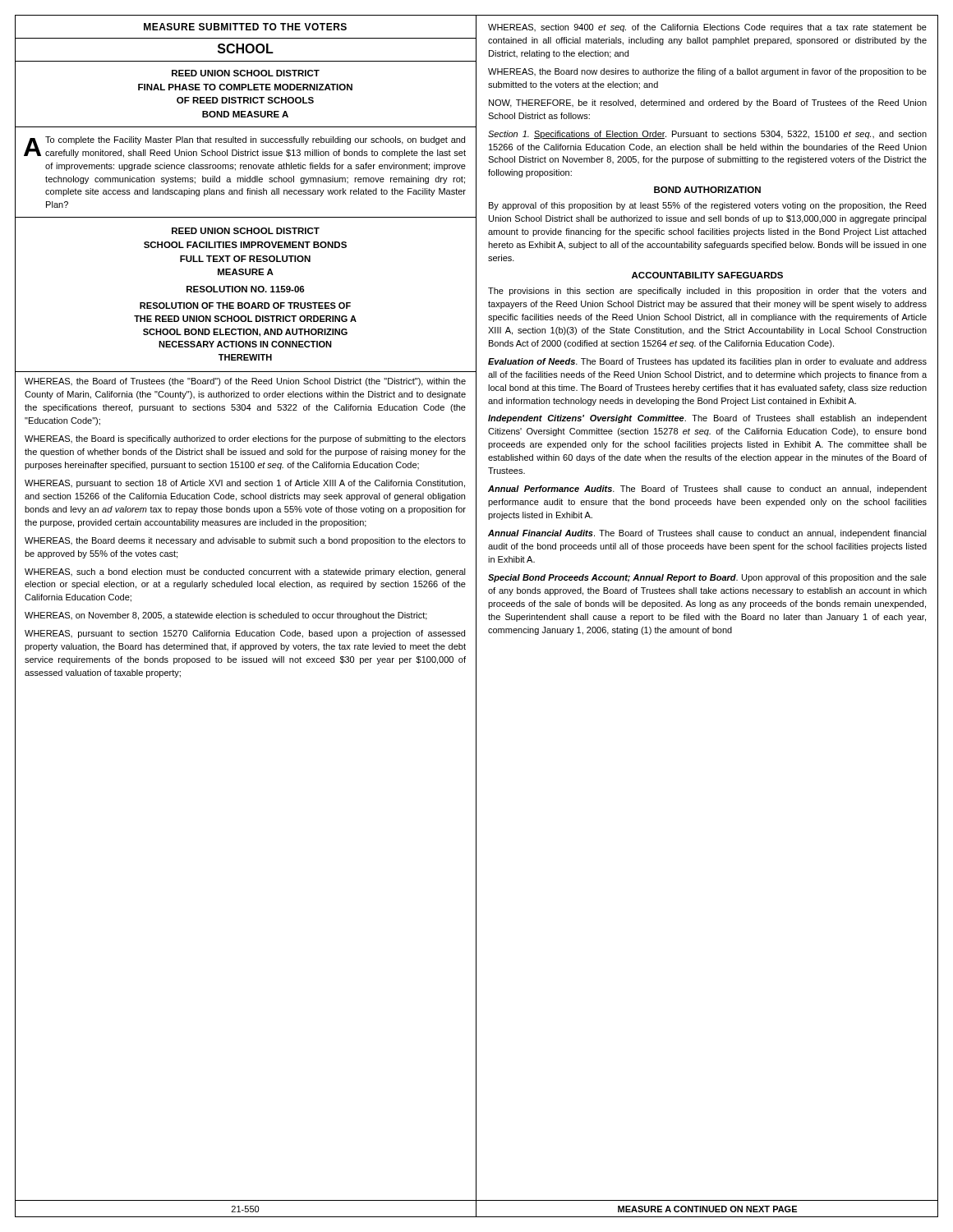953x1232 pixels.
Task: Find the block on this page that starts "Special Bond Proceeds Account; Annual Report to"
Action: [x=707, y=603]
